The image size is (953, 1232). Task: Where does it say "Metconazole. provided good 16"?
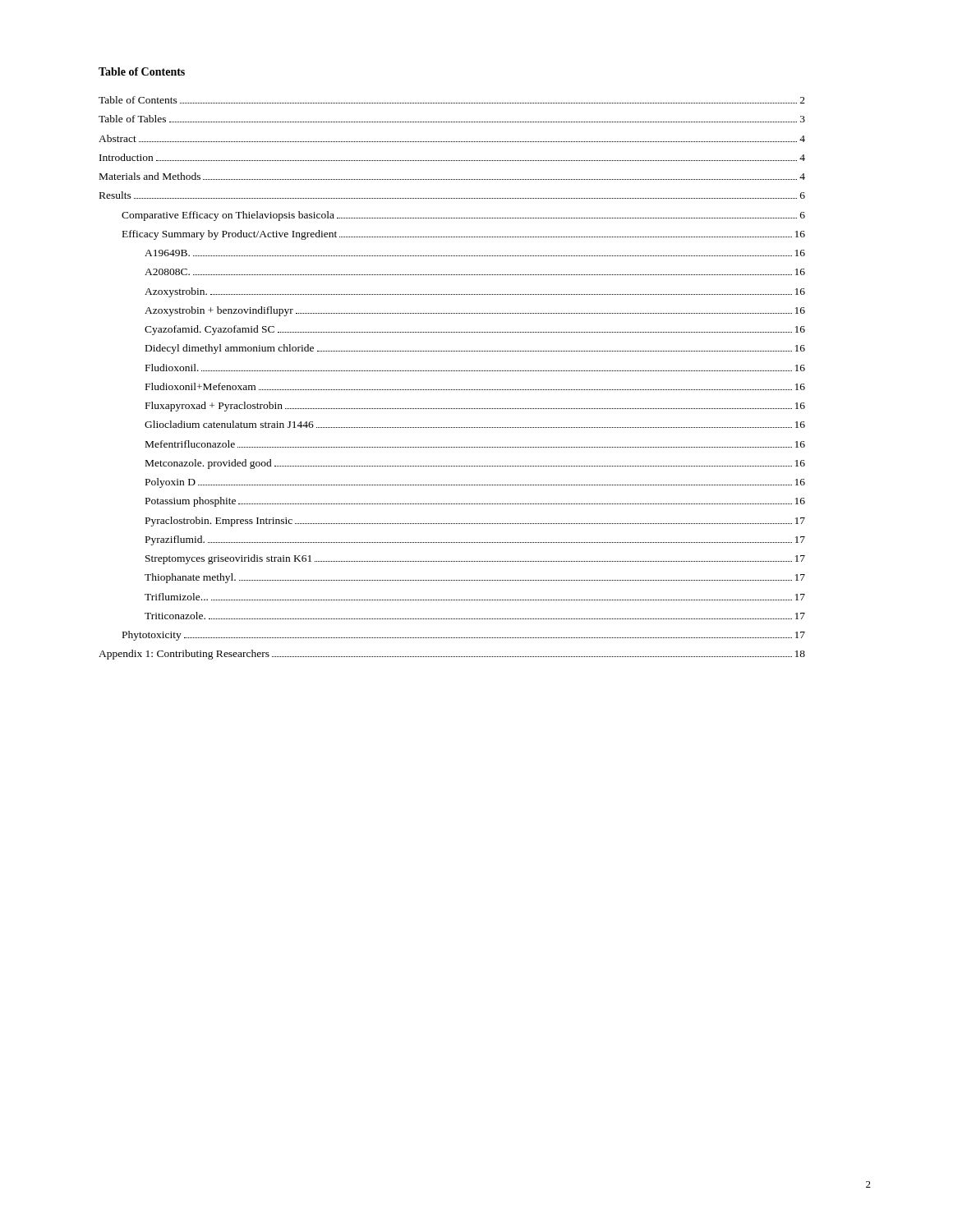(475, 463)
